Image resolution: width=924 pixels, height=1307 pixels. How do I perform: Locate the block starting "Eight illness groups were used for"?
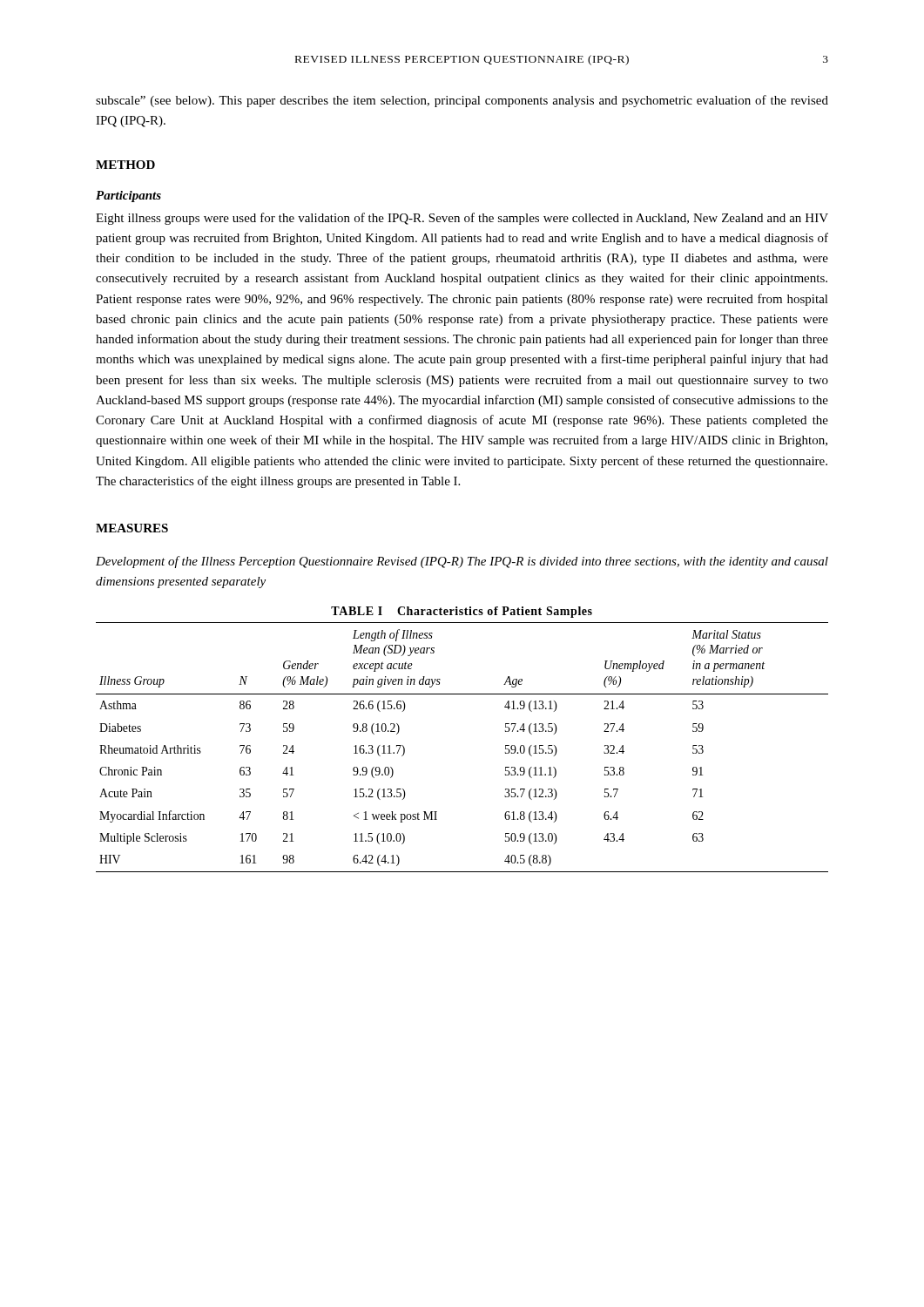point(462,349)
